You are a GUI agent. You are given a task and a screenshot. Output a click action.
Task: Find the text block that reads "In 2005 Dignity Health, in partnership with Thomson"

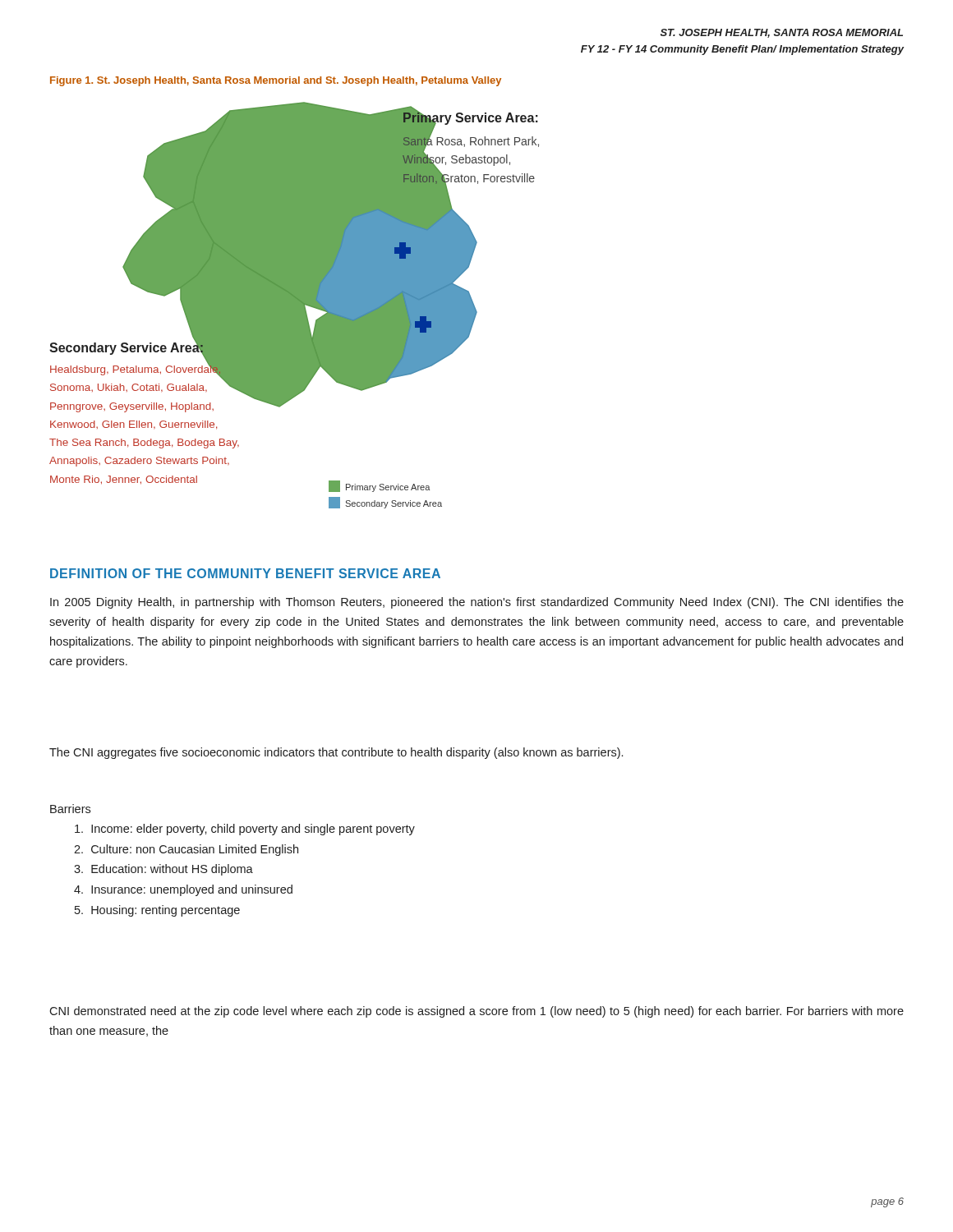[x=476, y=631]
